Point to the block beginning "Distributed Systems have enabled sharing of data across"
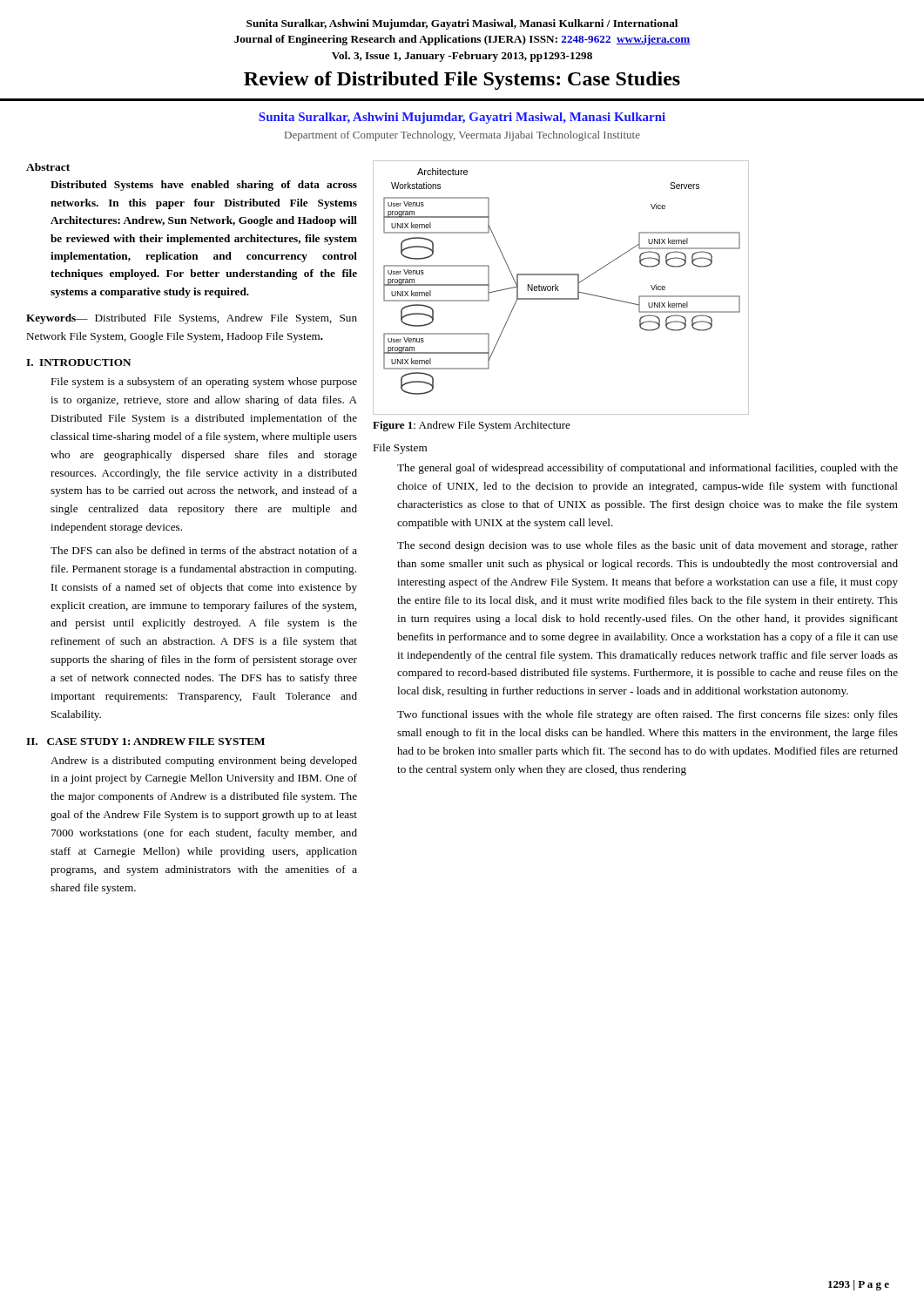The height and width of the screenshot is (1307, 924). click(204, 239)
